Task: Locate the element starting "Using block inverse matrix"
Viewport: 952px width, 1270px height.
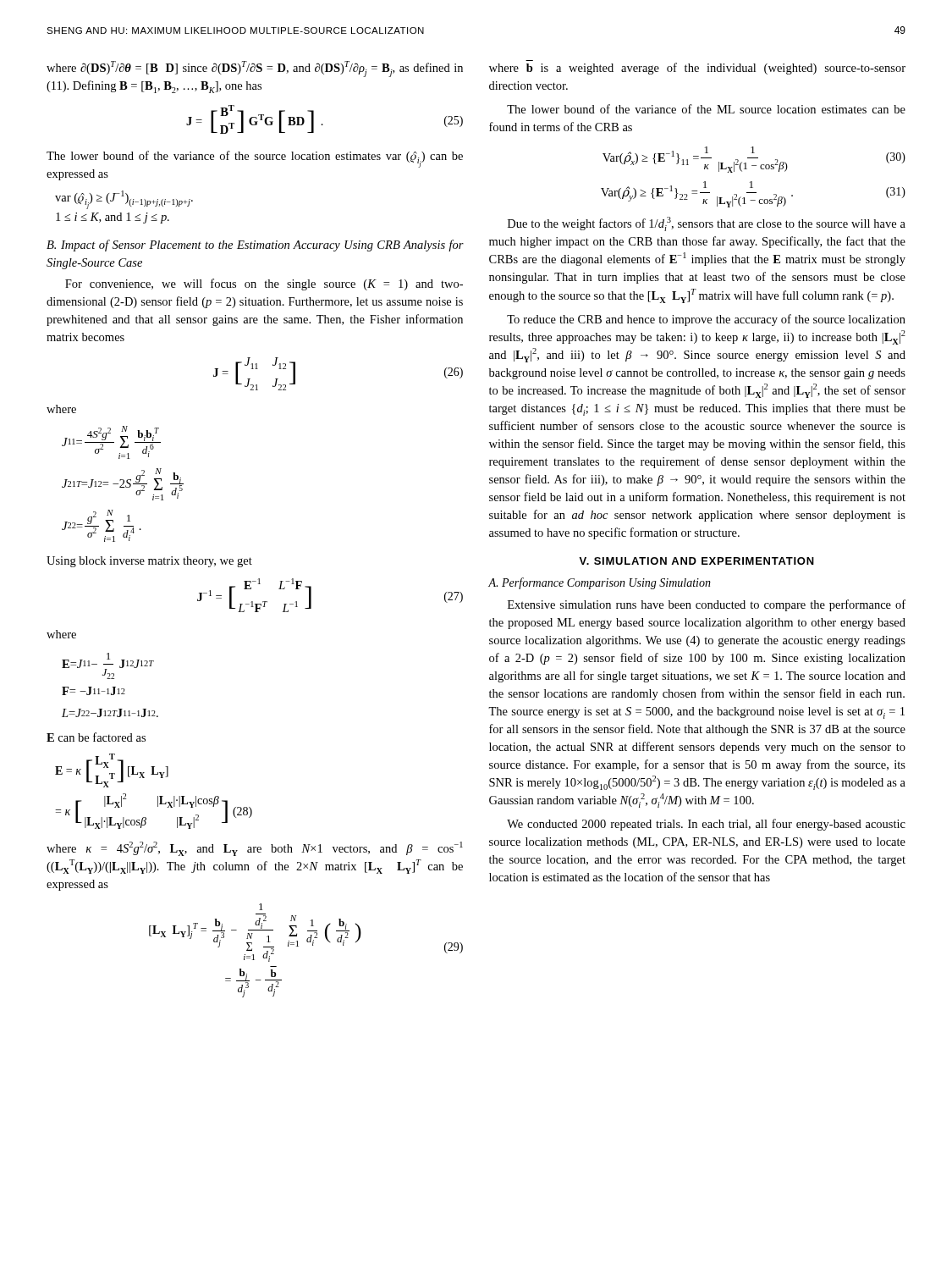Action: (x=255, y=561)
